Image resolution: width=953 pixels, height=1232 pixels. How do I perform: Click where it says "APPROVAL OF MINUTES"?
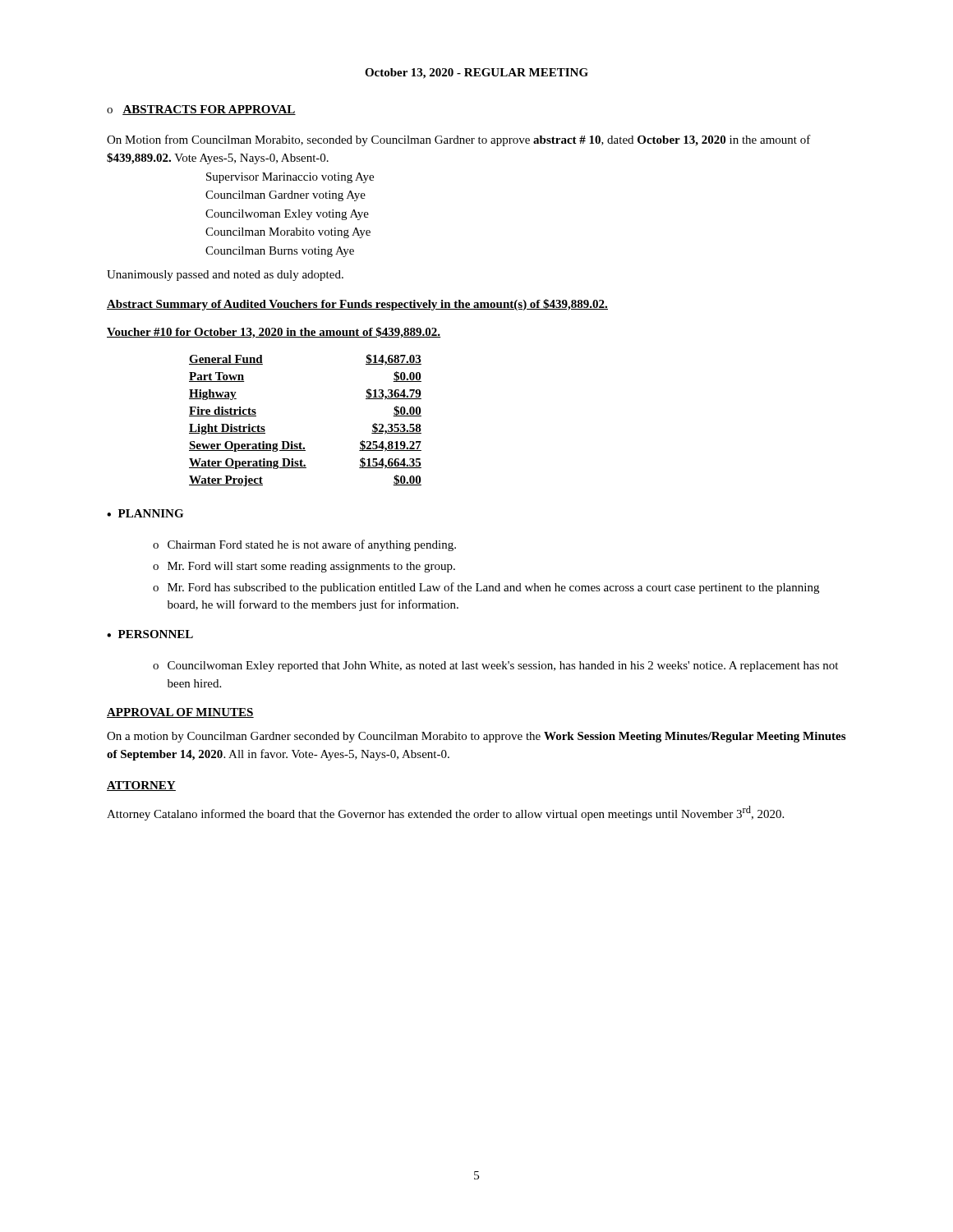[x=180, y=712]
